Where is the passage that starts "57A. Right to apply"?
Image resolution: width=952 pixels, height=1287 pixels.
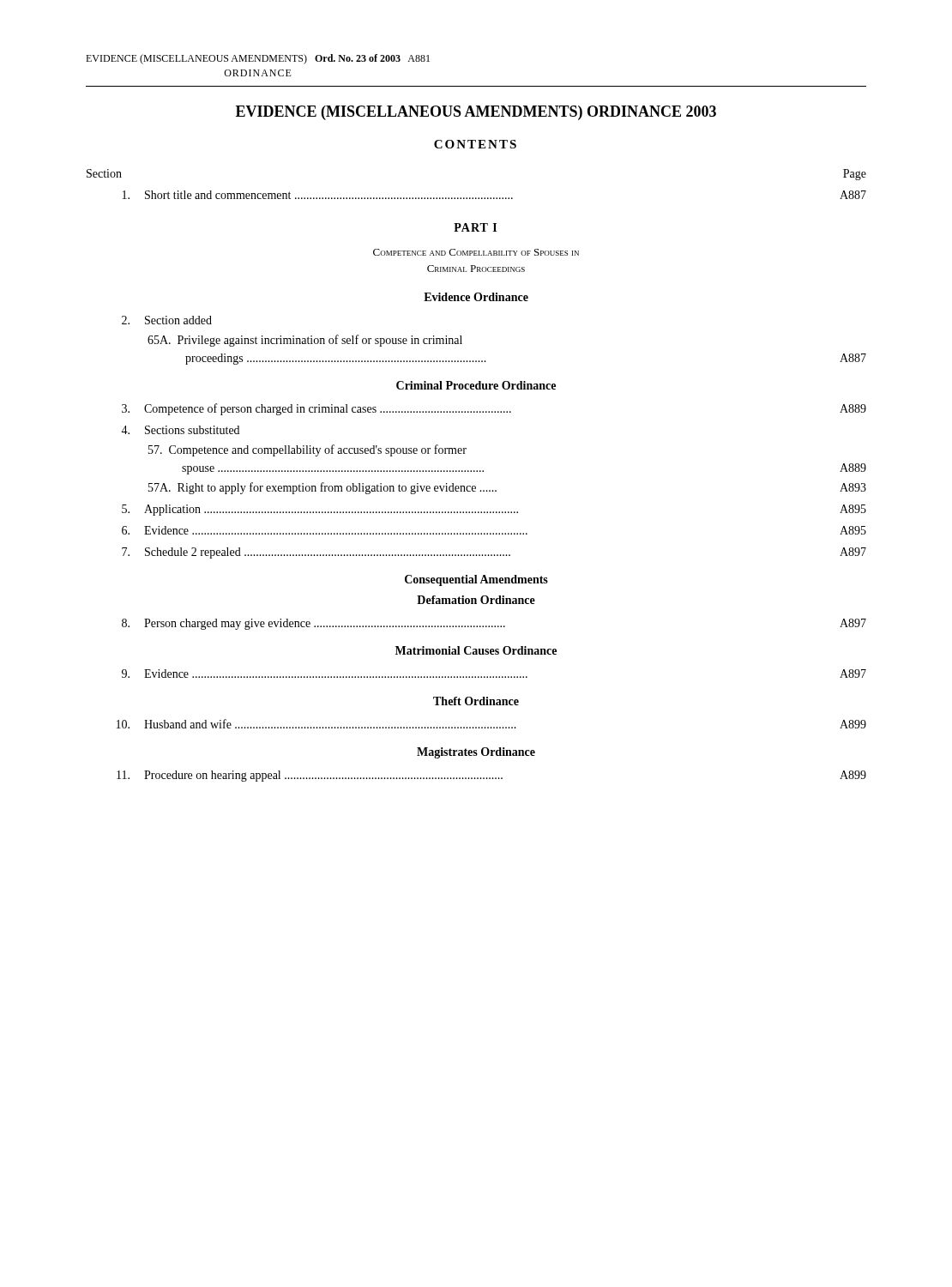coord(476,488)
